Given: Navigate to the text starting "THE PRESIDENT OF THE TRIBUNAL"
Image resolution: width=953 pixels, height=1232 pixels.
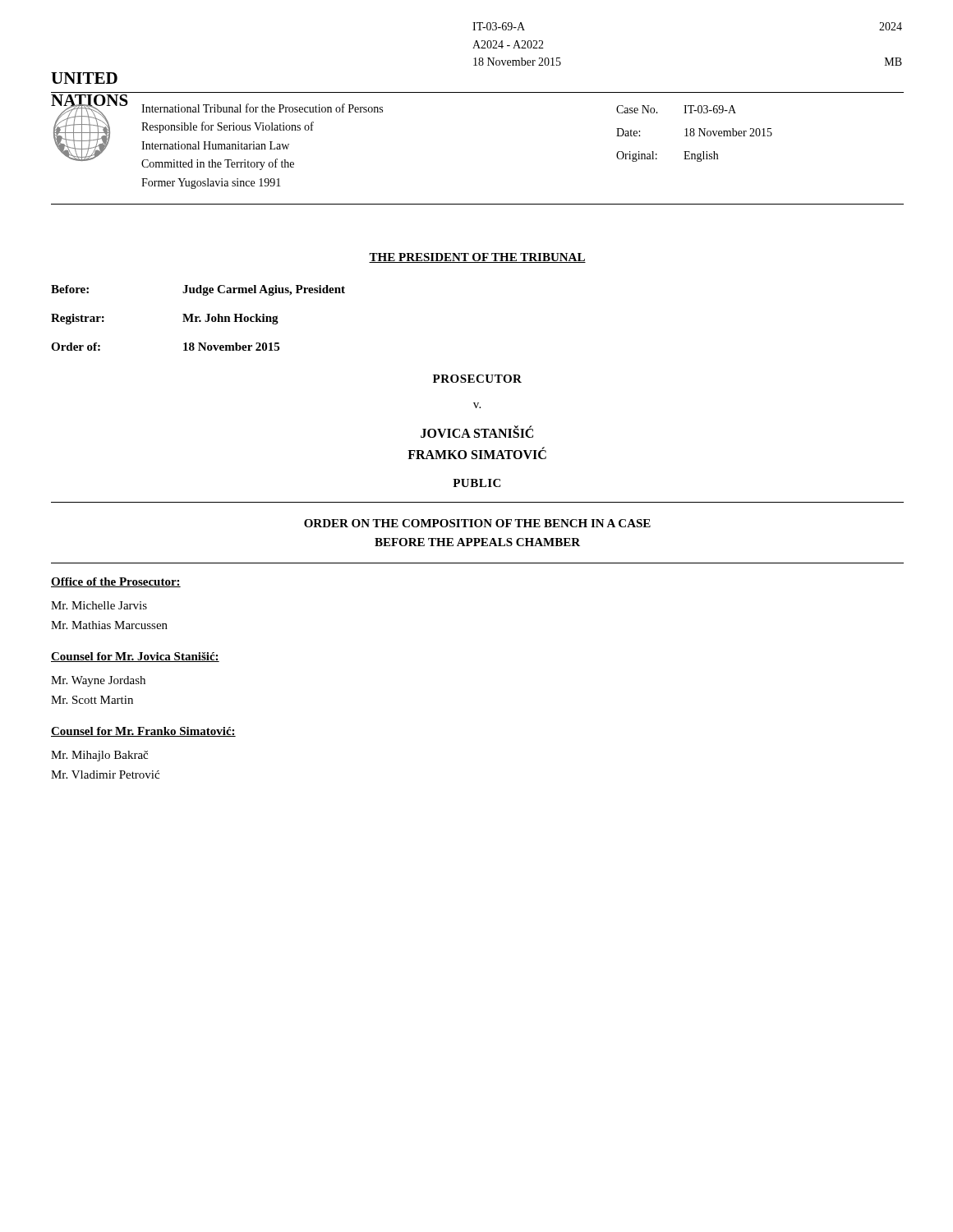Looking at the screenshot, I should 477,257.
